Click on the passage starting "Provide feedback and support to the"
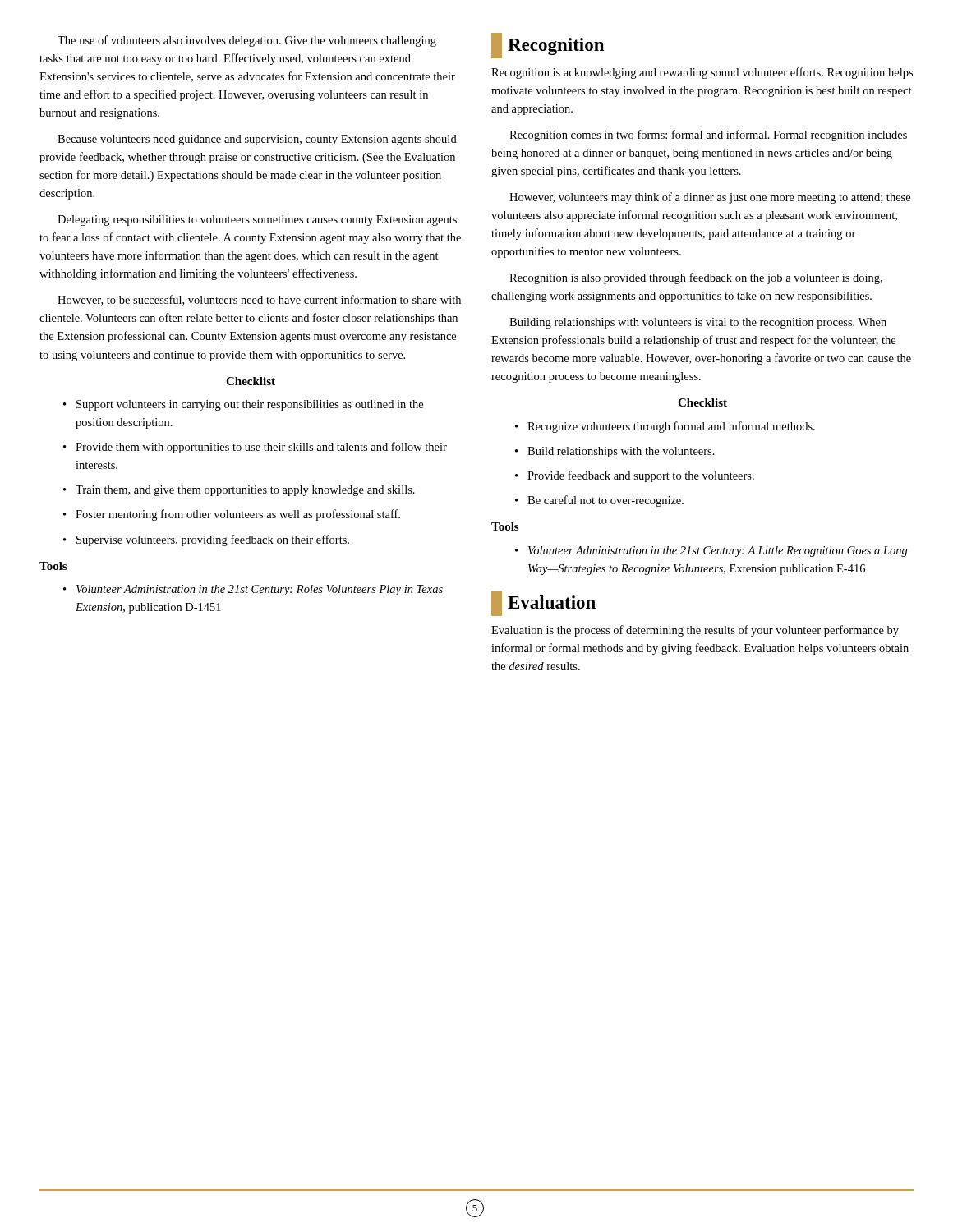The image size is (953, 1232). (x=702, y=476)
